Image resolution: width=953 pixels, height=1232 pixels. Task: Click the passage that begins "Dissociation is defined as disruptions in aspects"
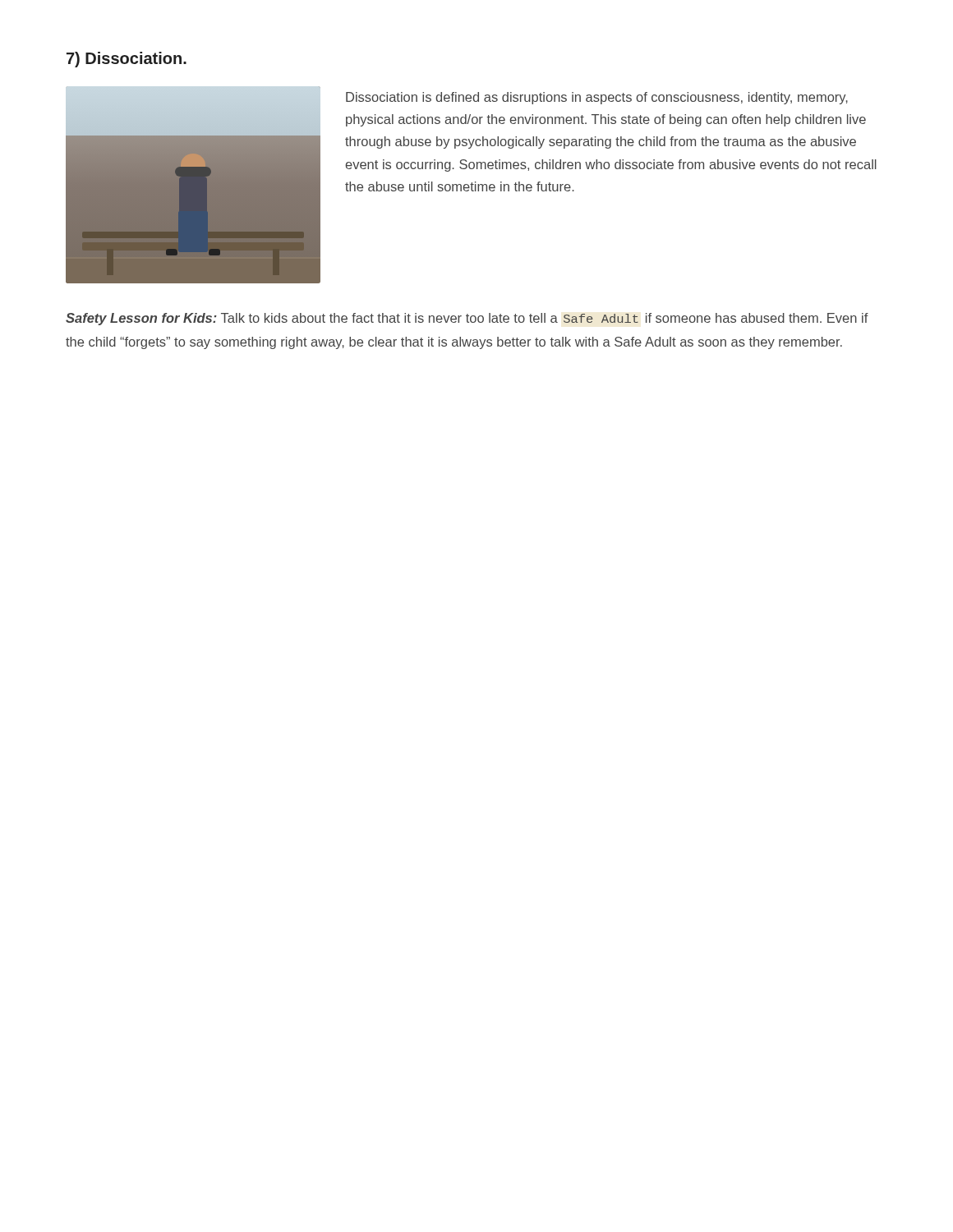611,142
